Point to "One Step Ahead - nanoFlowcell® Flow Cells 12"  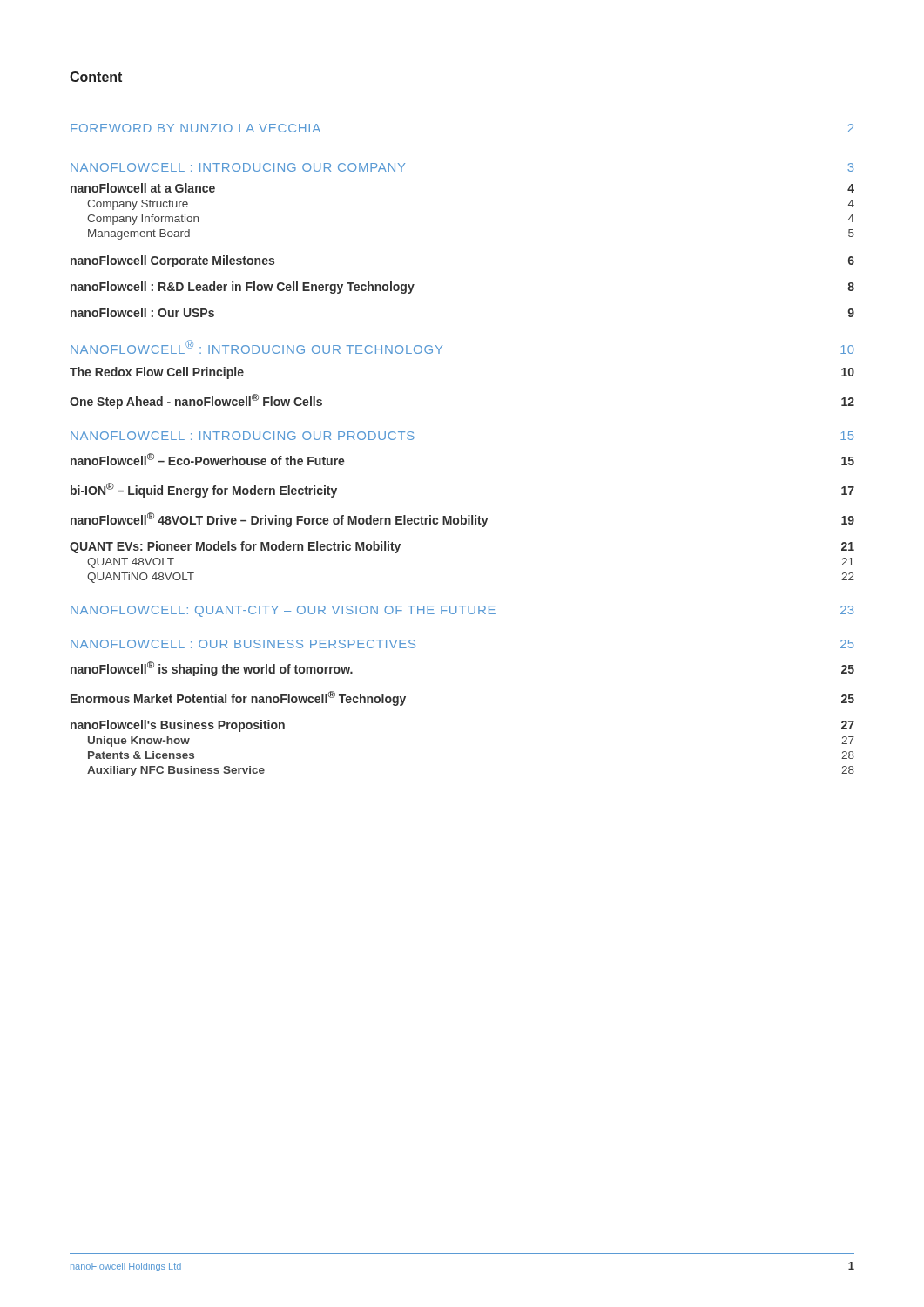click(199, 400)
